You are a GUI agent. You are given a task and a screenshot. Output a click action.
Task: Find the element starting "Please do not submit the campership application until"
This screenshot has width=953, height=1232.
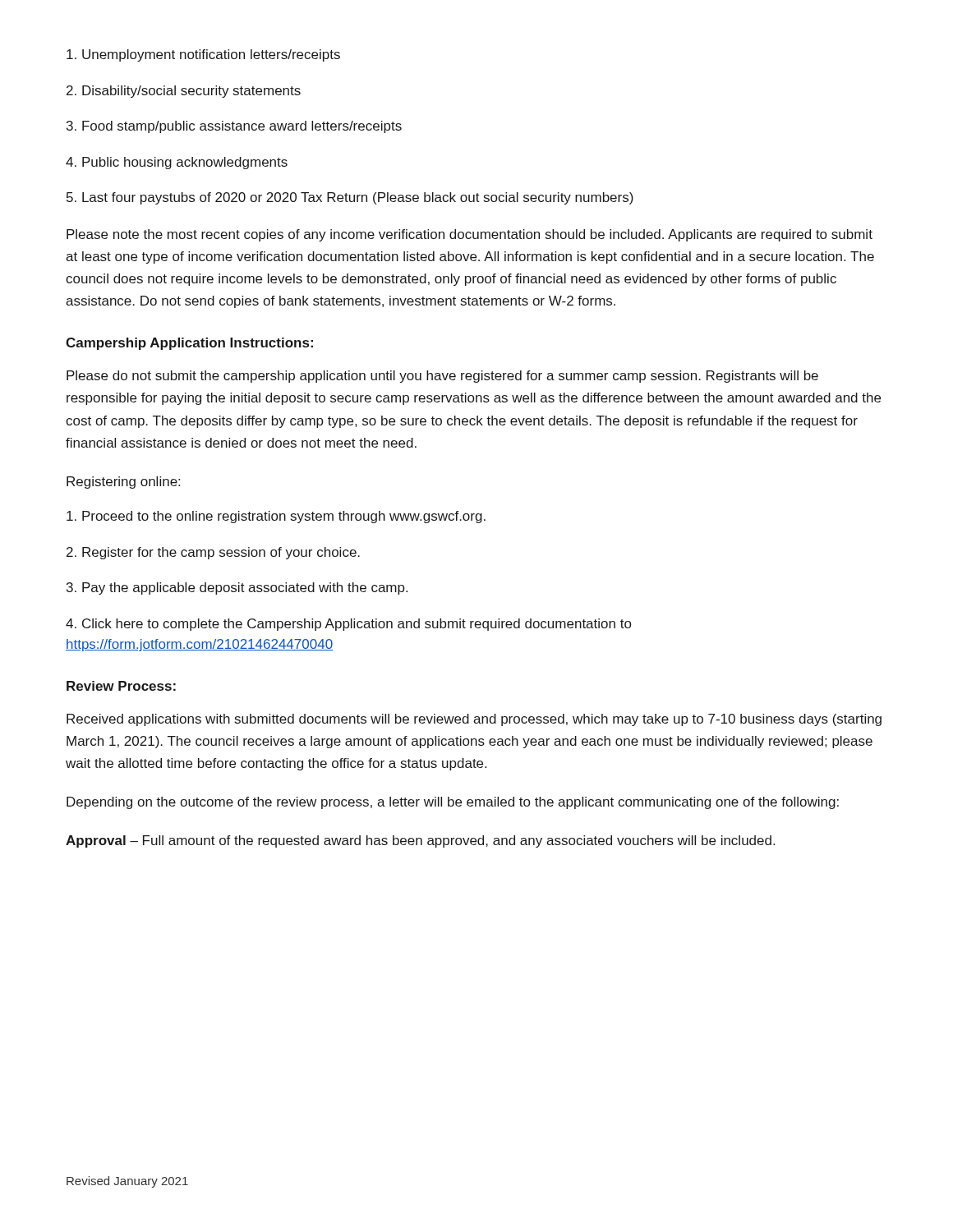pyautogui.click(x=474, y=409)
